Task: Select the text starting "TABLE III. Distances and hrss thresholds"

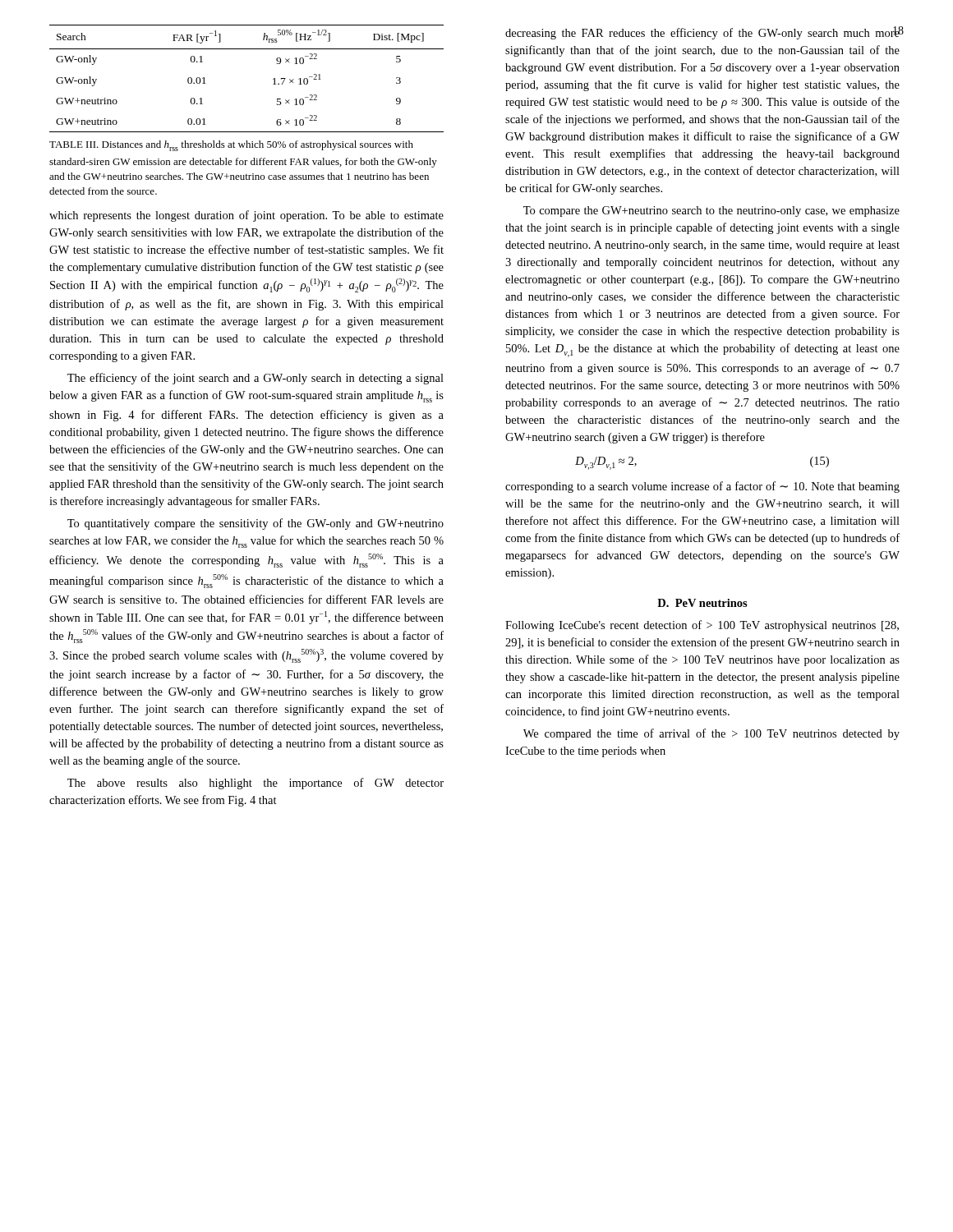Action: click(x=243, y=167)
